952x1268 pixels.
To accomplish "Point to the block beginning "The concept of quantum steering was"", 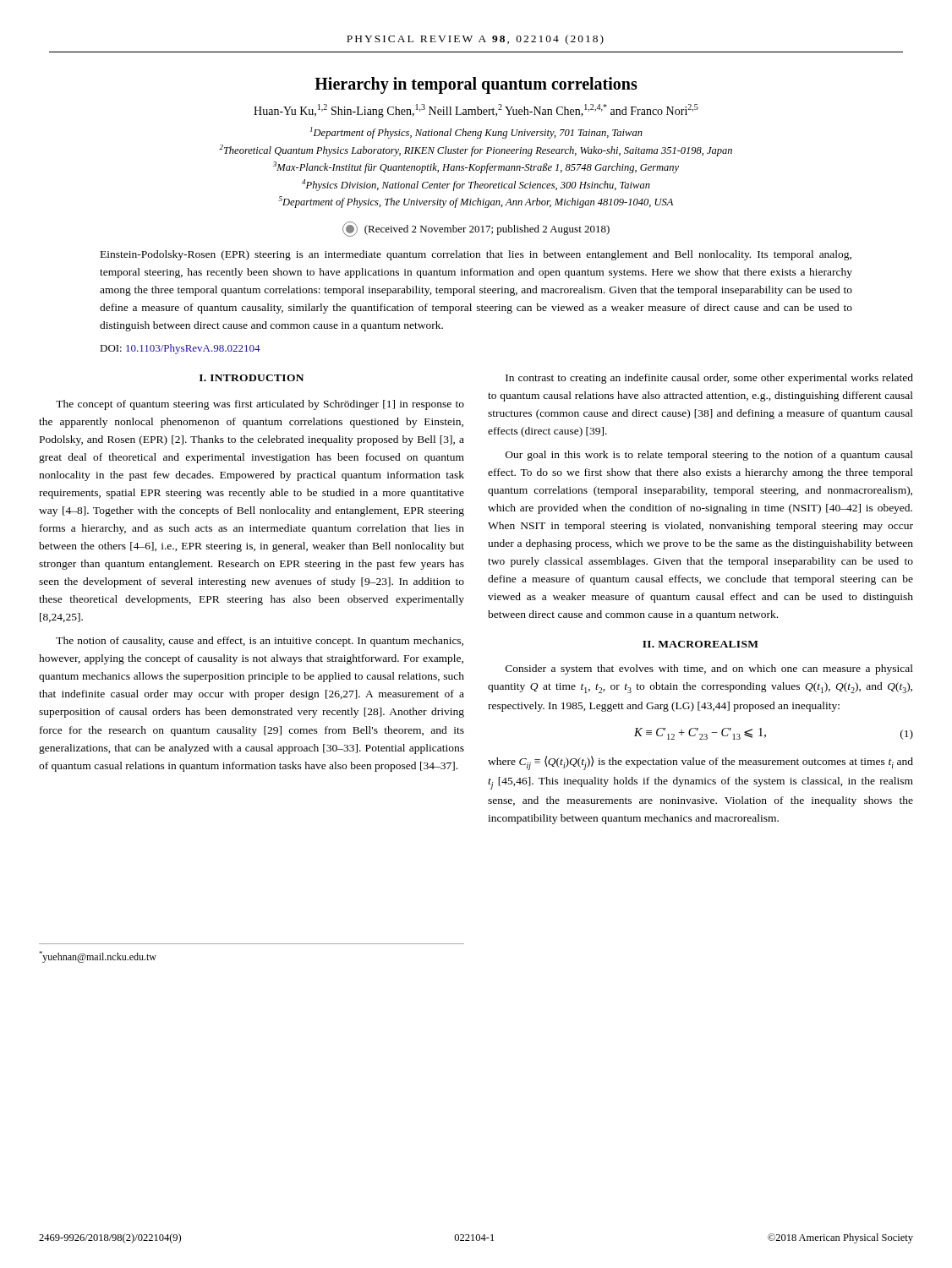I will tap(252, 584).
